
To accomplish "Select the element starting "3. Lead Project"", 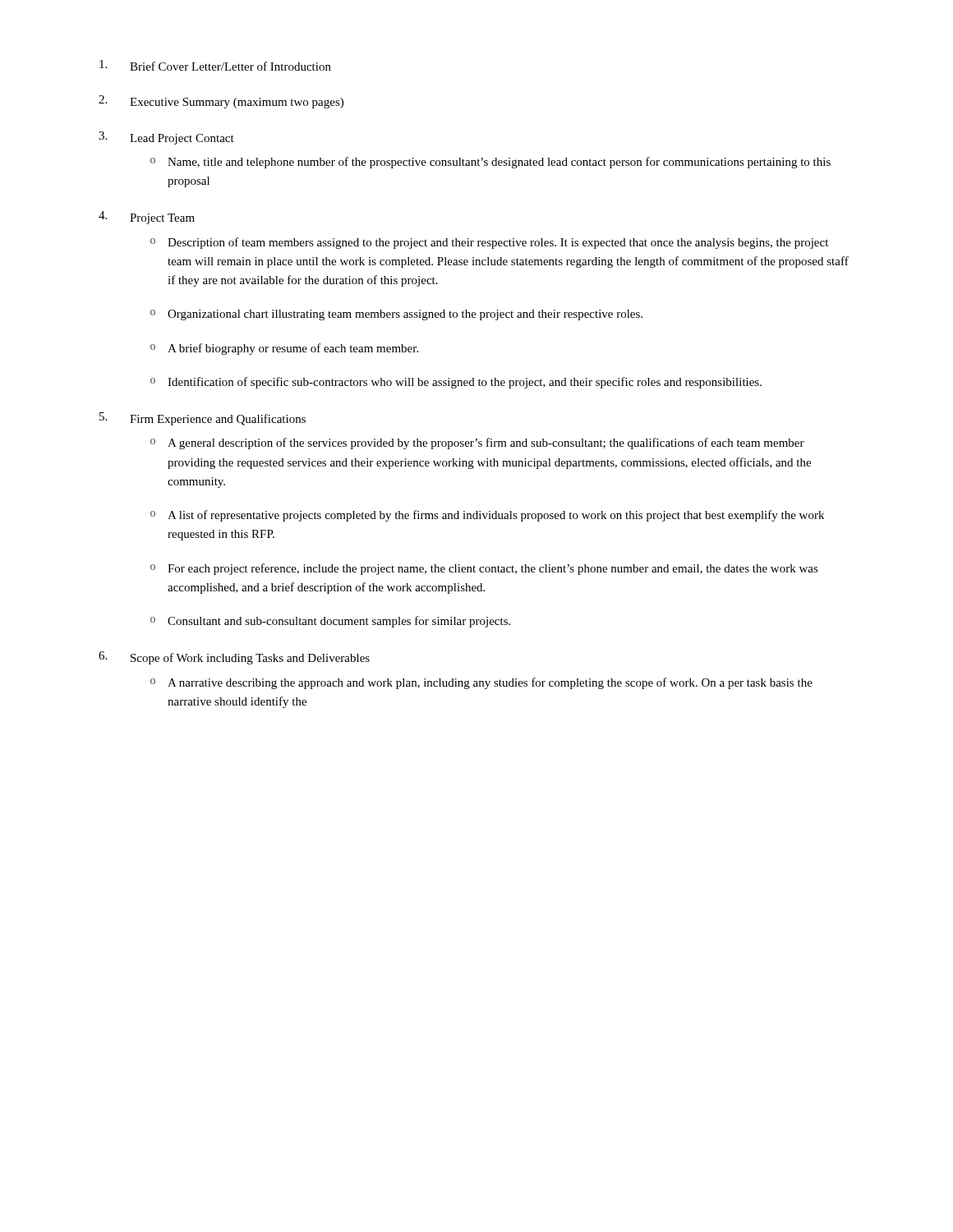I will tap(166, 138).
